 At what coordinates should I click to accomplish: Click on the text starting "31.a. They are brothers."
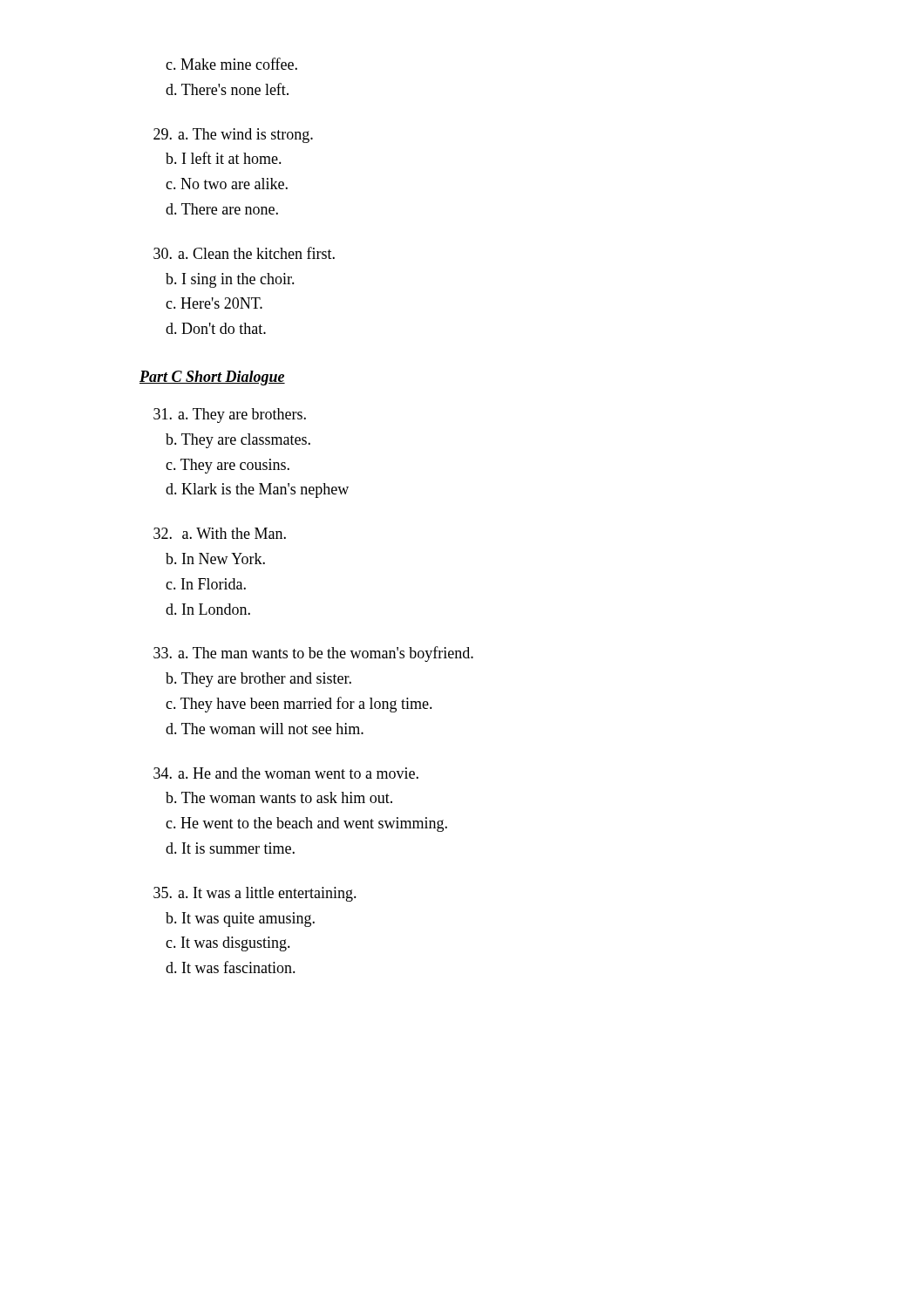[223, 415]
